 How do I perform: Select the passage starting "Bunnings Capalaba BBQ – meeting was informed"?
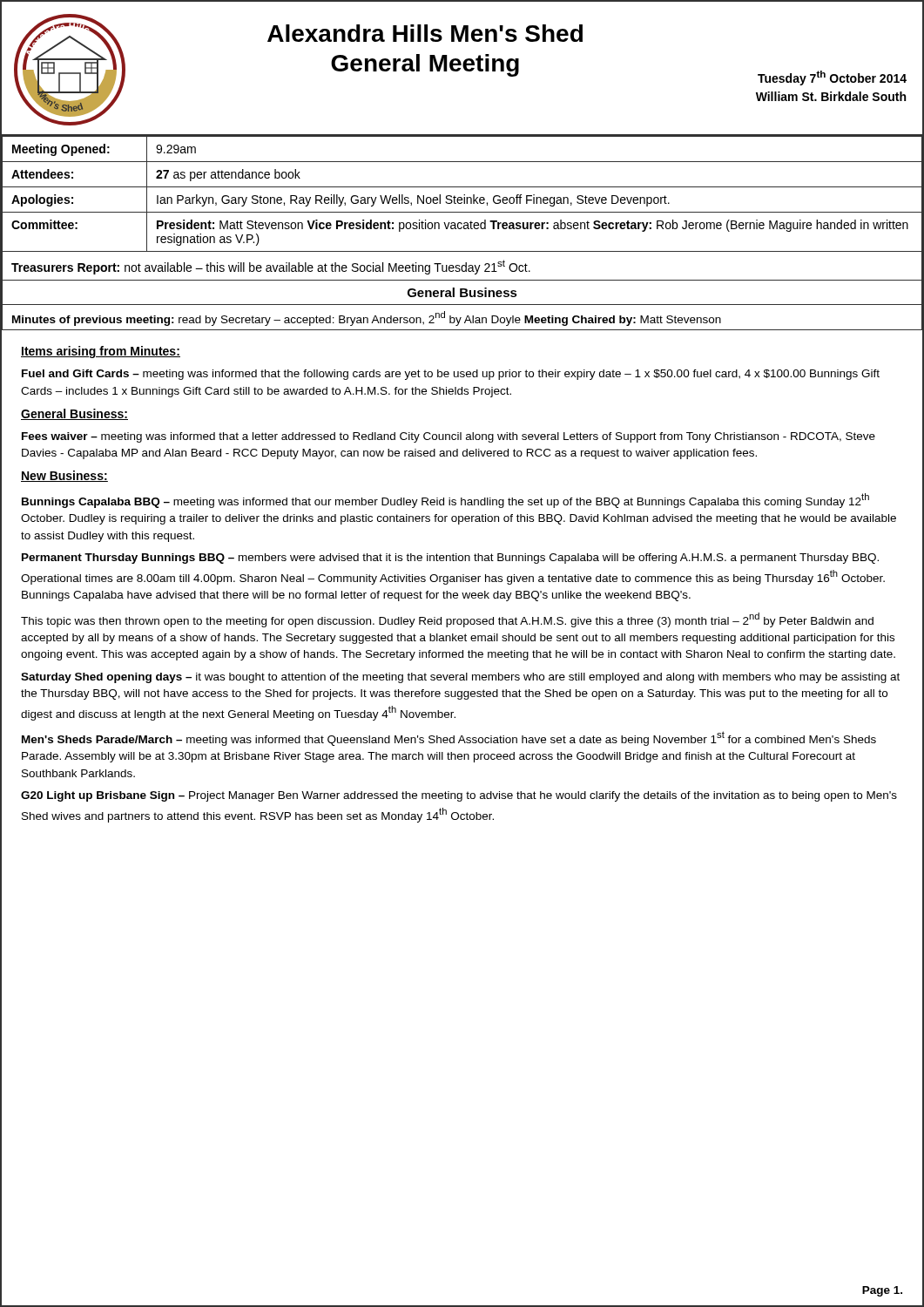462,576
